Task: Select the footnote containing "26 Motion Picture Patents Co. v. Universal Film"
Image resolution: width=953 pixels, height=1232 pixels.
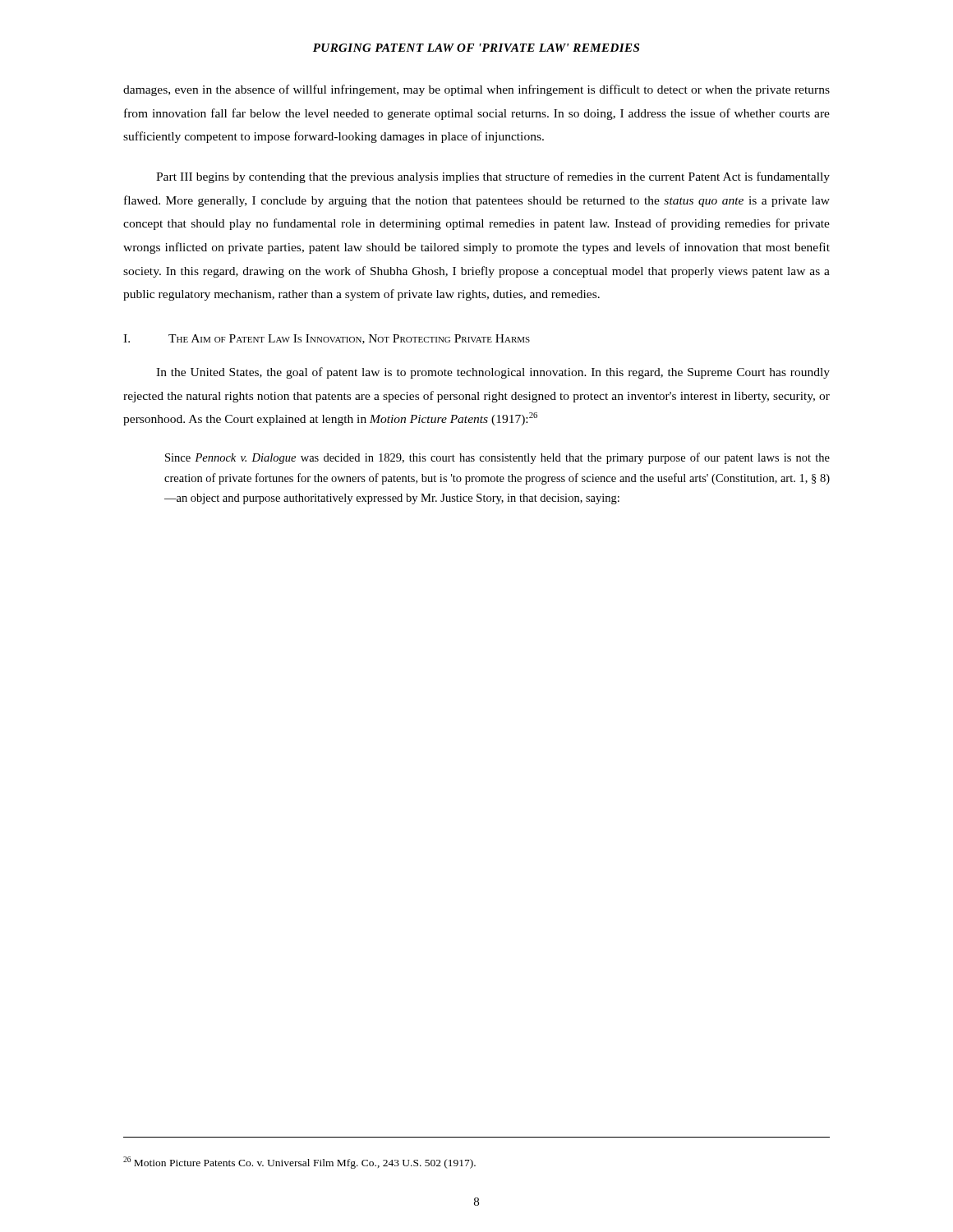Action: tap(476, 1163)
